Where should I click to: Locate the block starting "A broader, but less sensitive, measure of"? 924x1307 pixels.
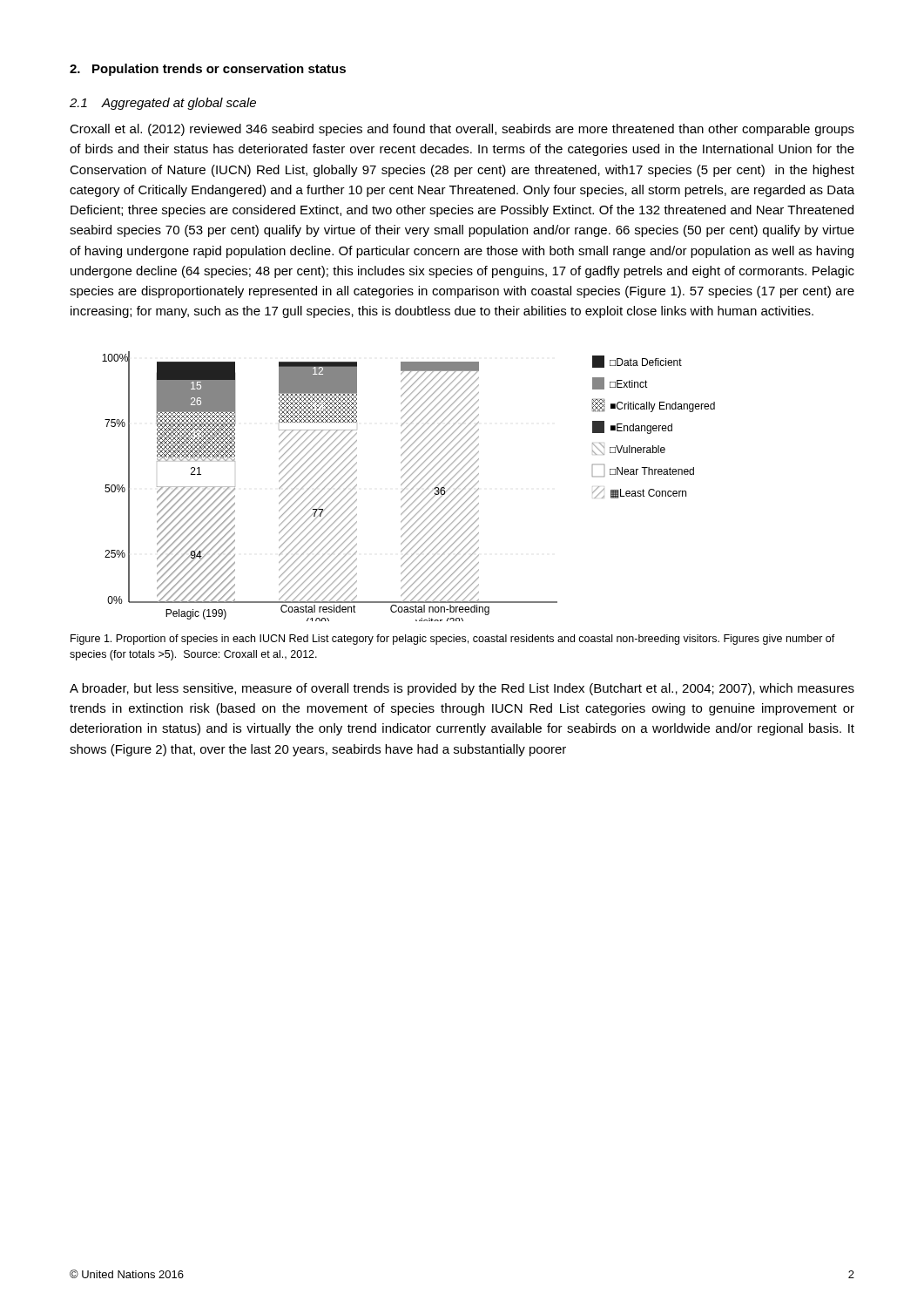pos(462,718)
